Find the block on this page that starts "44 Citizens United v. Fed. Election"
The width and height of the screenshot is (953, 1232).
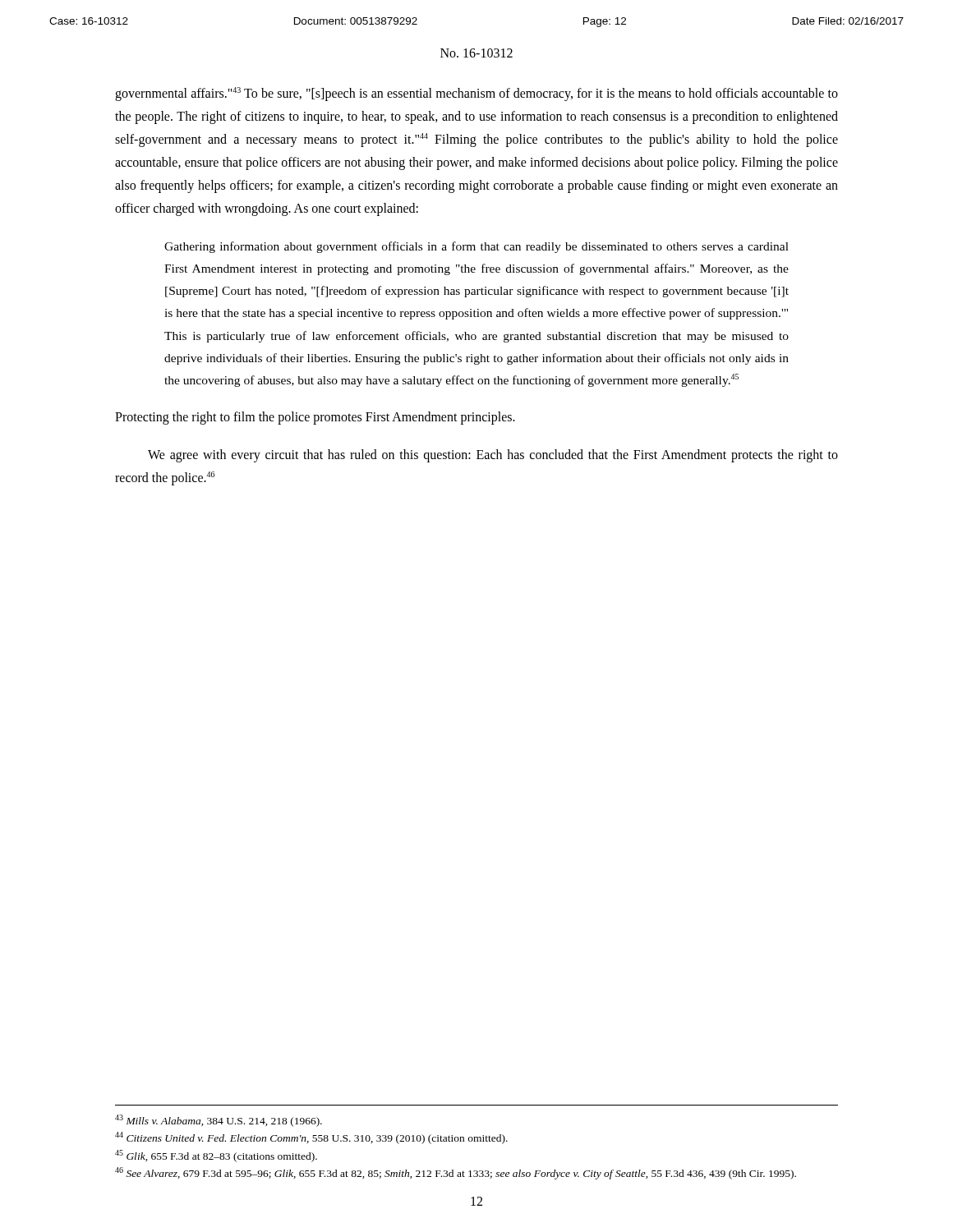(312, 1137)
